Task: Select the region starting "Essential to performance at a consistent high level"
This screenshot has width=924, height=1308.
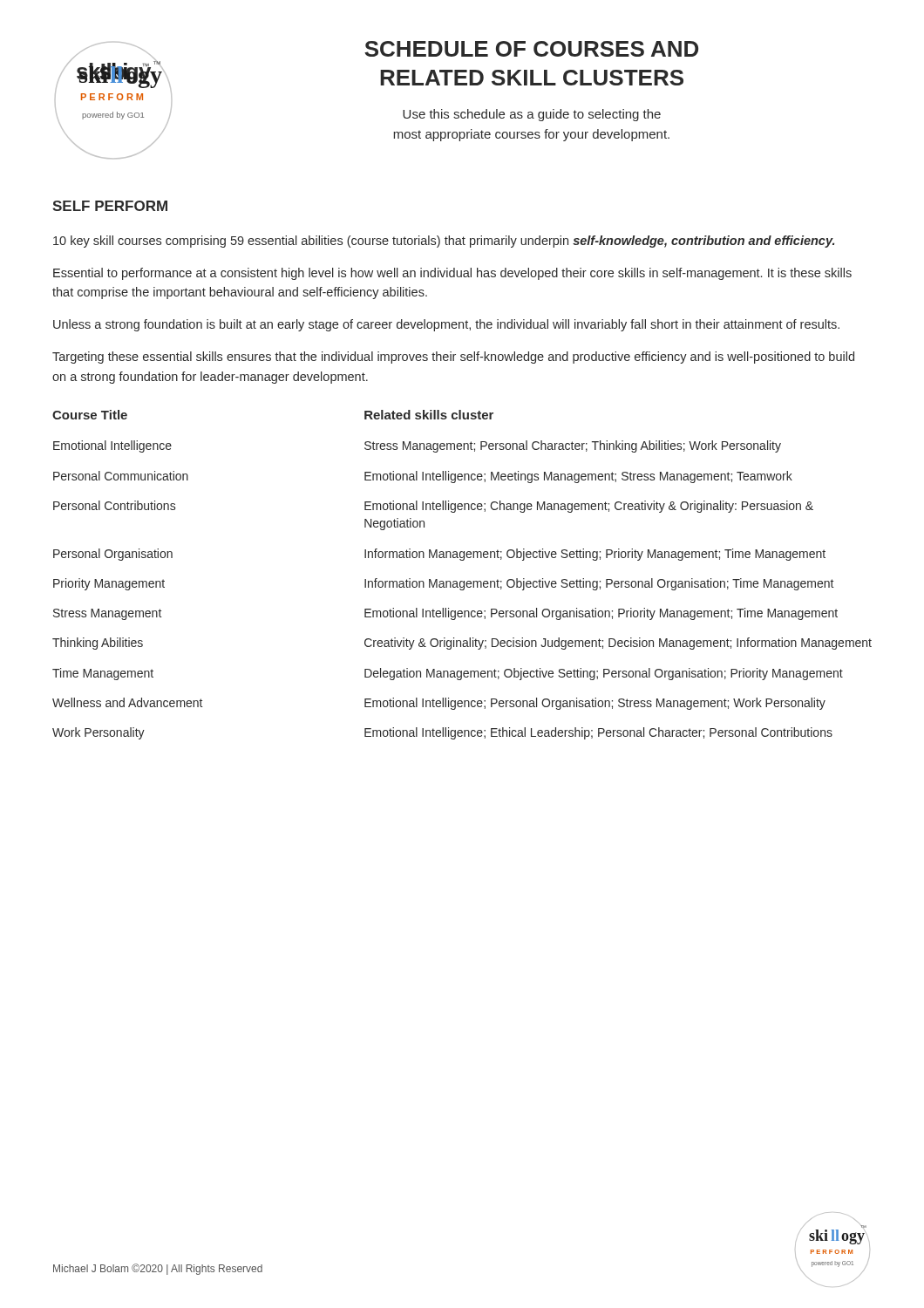Action: (x=462, y=283)
